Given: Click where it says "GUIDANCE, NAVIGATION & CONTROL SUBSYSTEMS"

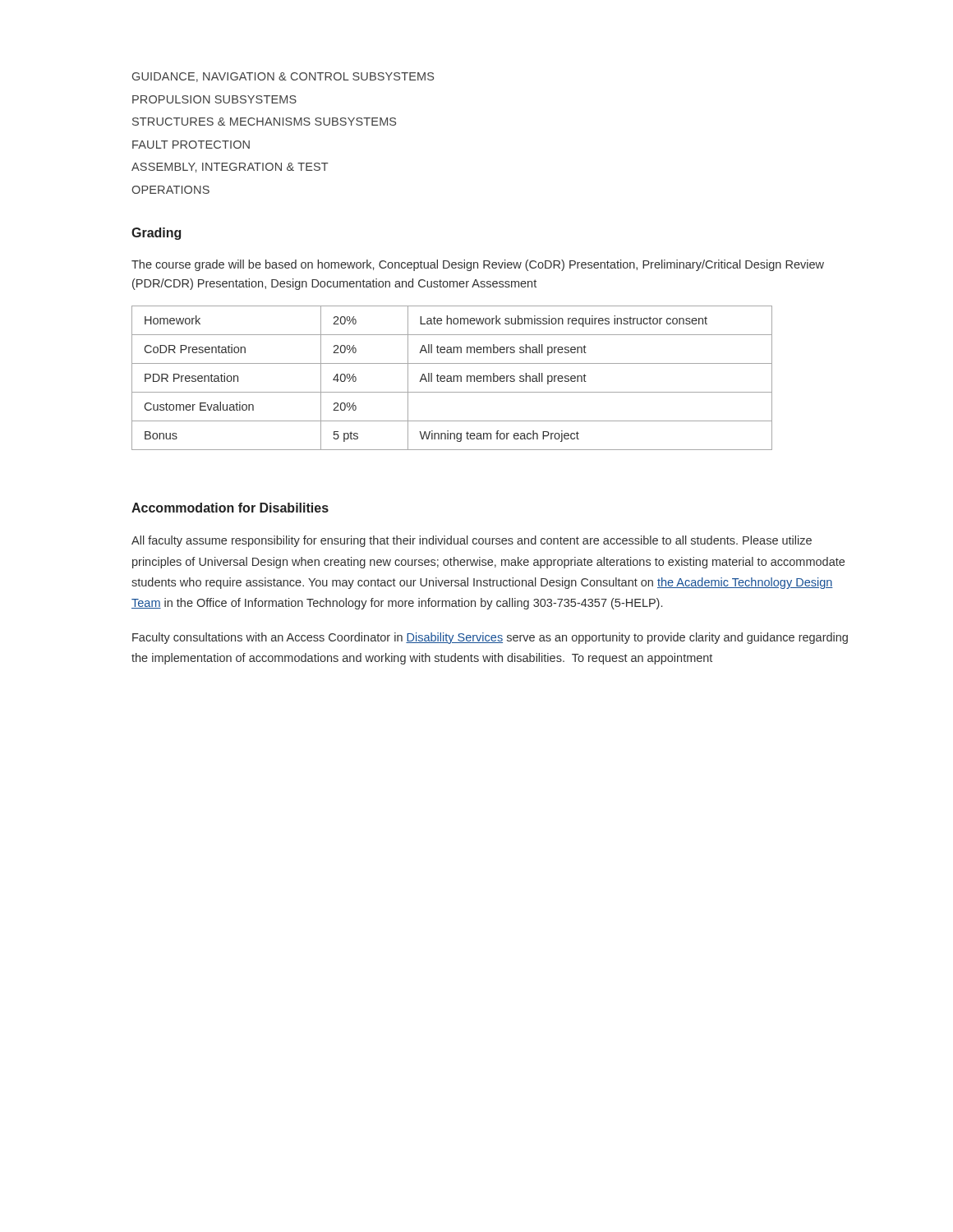Looking at the screenshot, I should 283,76.
